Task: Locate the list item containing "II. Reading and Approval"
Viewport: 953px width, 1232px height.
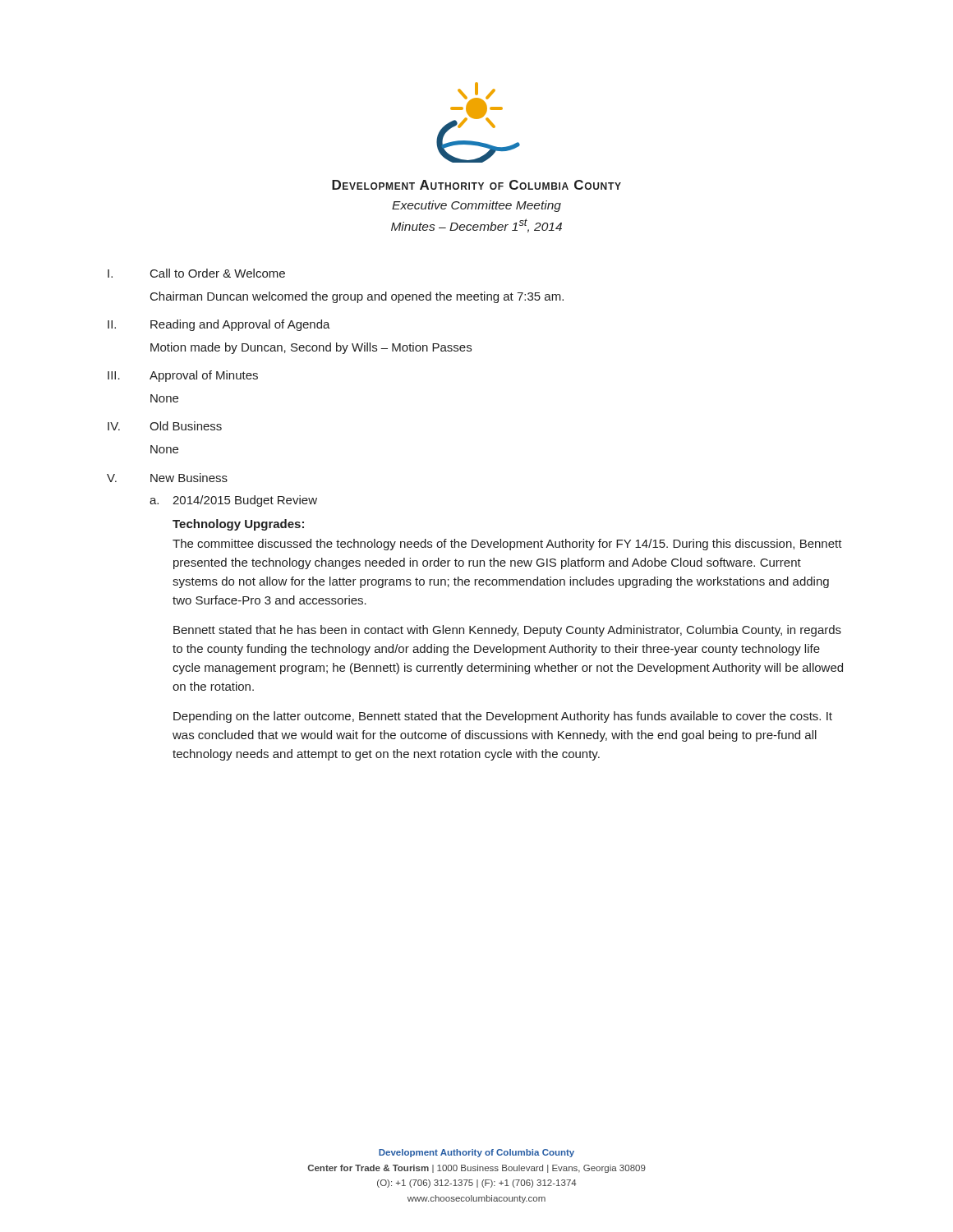Action: coord(219,325)
